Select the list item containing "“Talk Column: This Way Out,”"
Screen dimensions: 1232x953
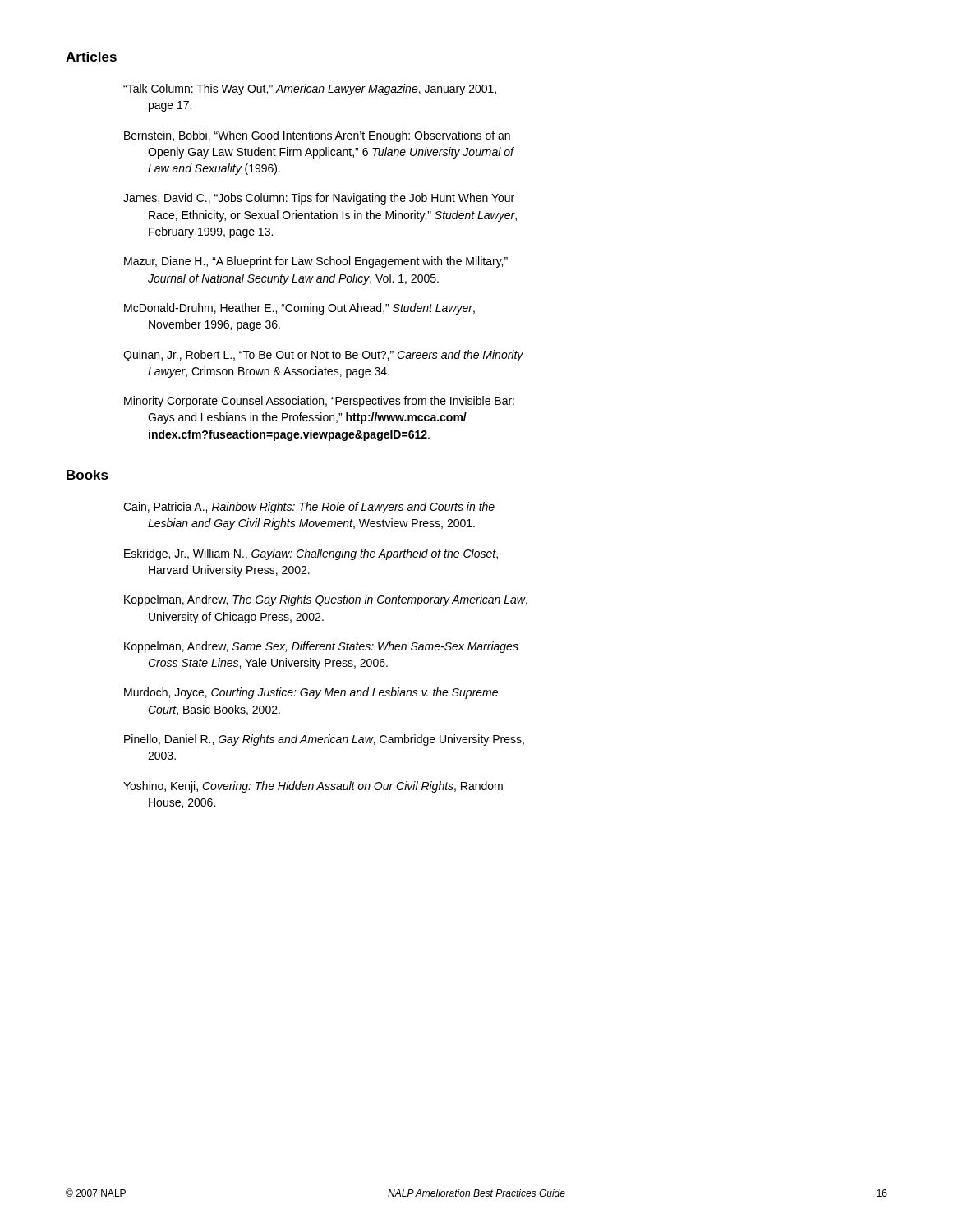pos(364,97)
